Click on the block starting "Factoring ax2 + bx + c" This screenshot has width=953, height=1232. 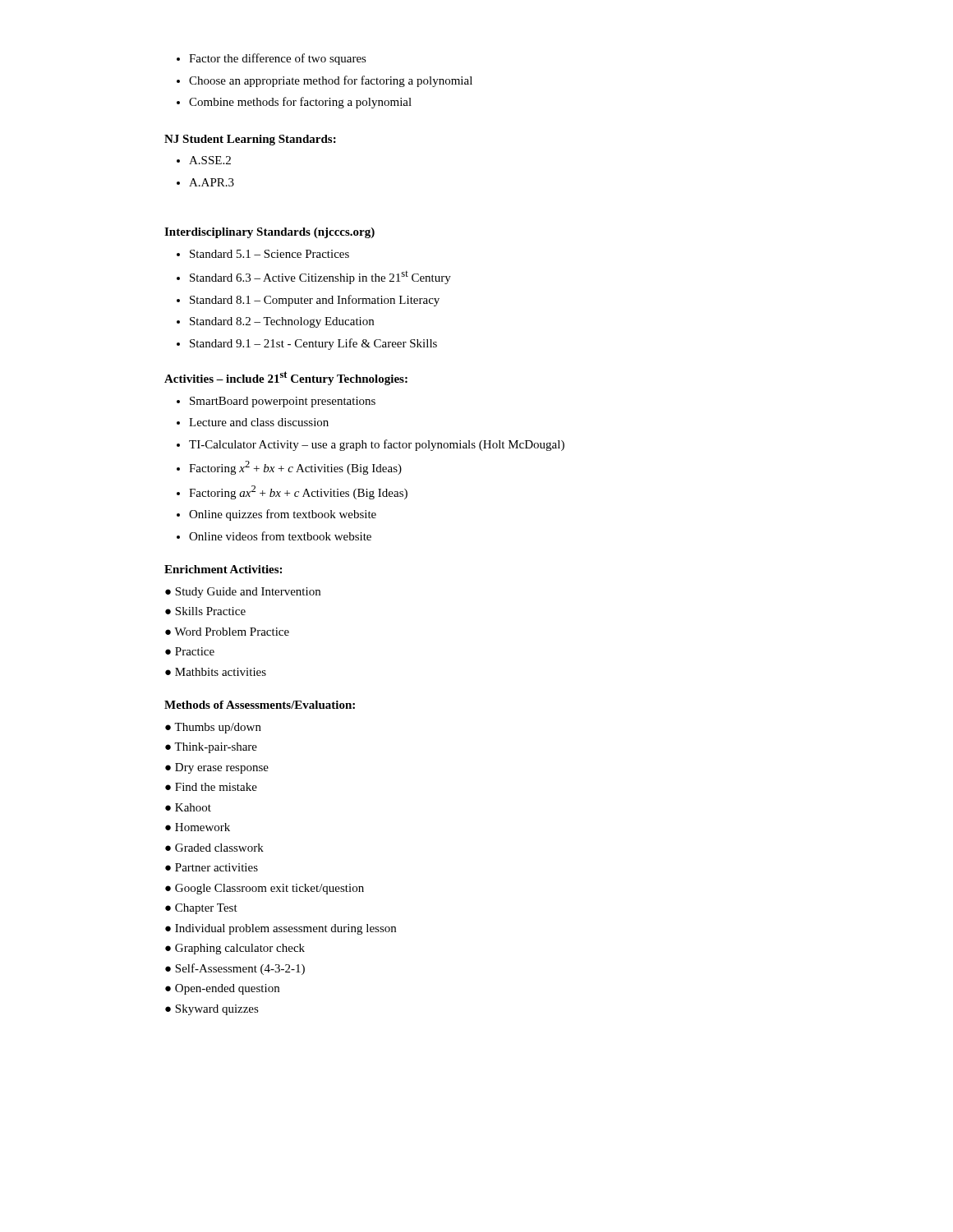[292, 492]
